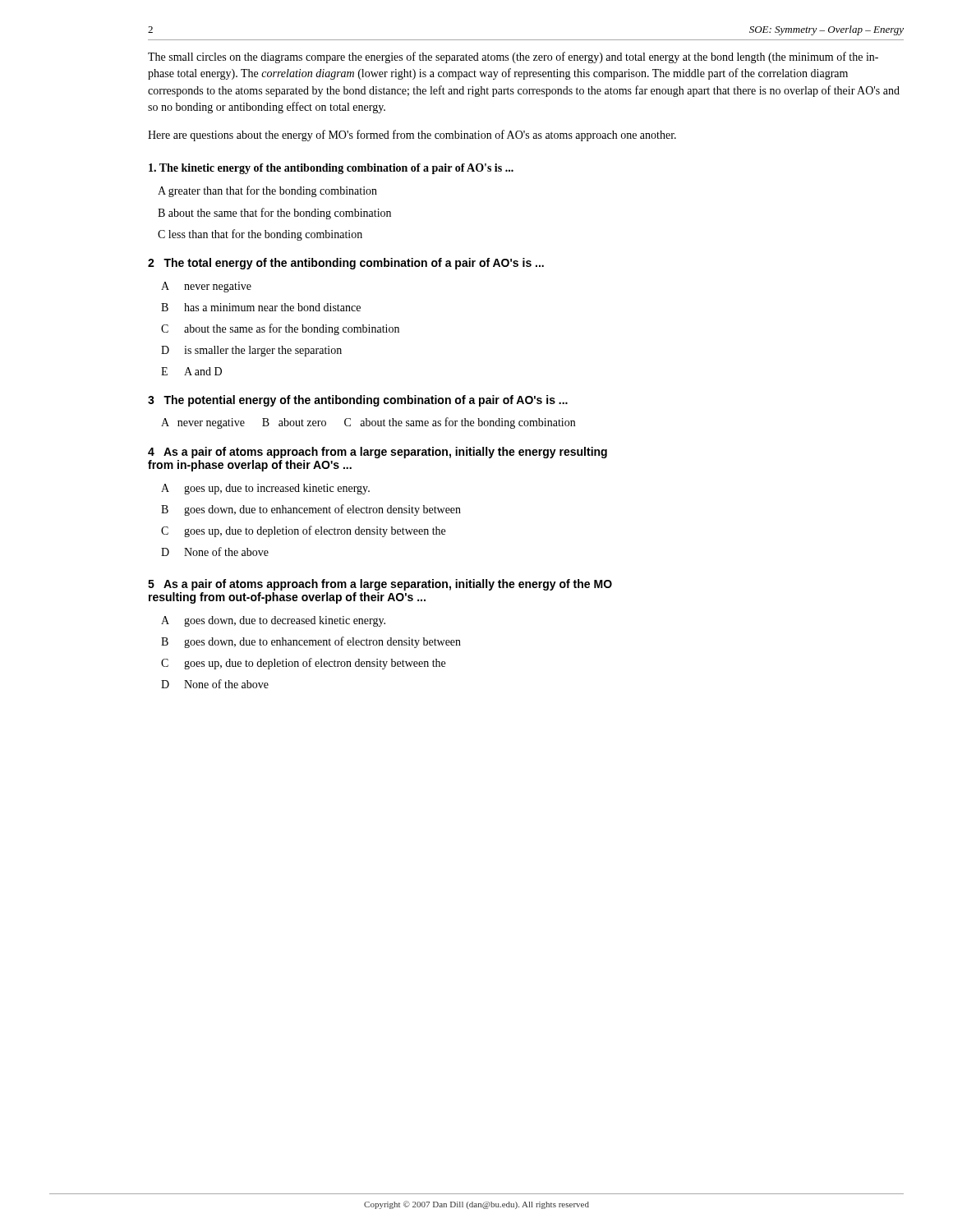Locate the list item that reads "Agoes down, due to decreased kinetic energy."
953x1232 pixels.
[274, 620]
